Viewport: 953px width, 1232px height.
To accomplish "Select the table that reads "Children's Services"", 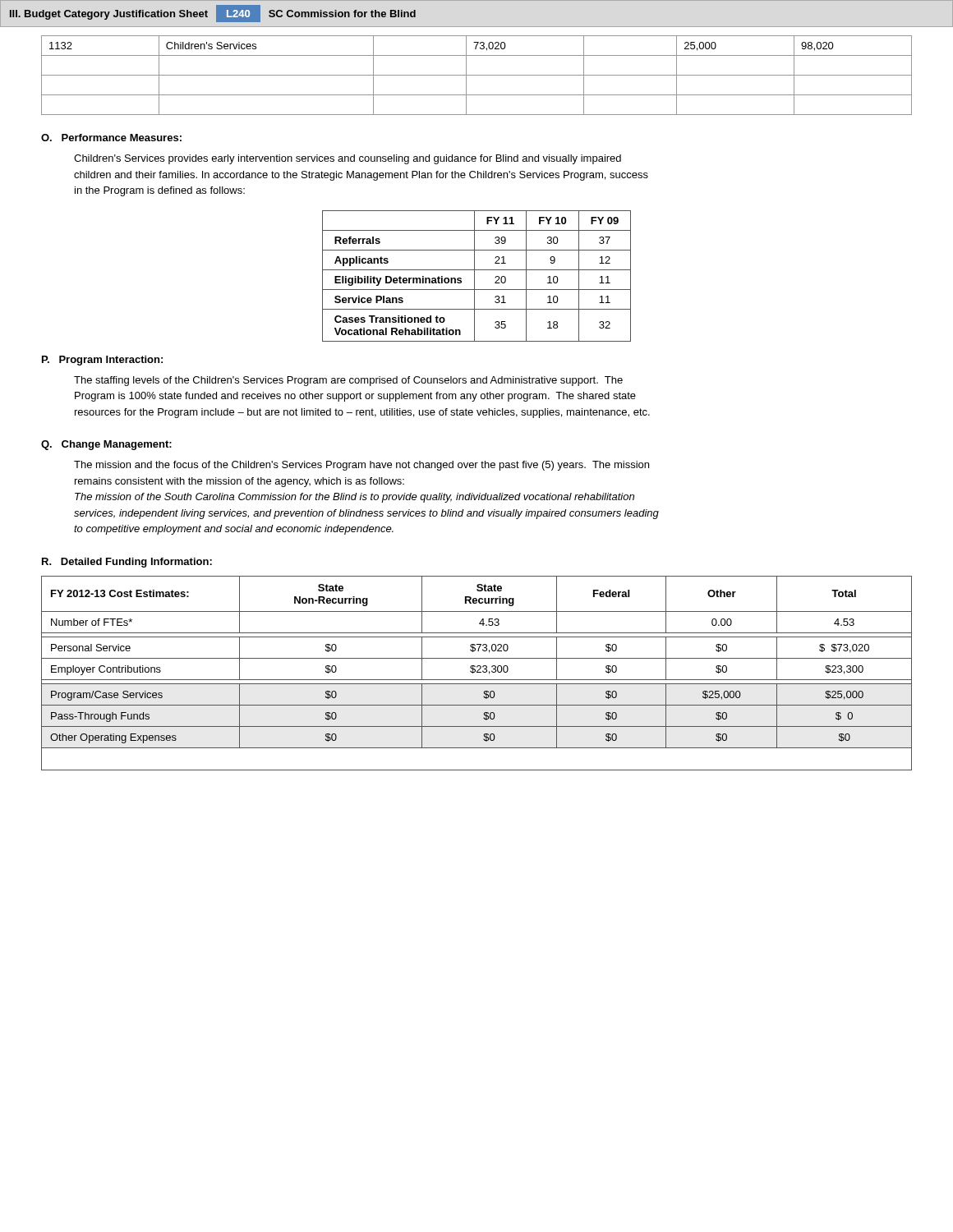I will click(x=476, y=75).
